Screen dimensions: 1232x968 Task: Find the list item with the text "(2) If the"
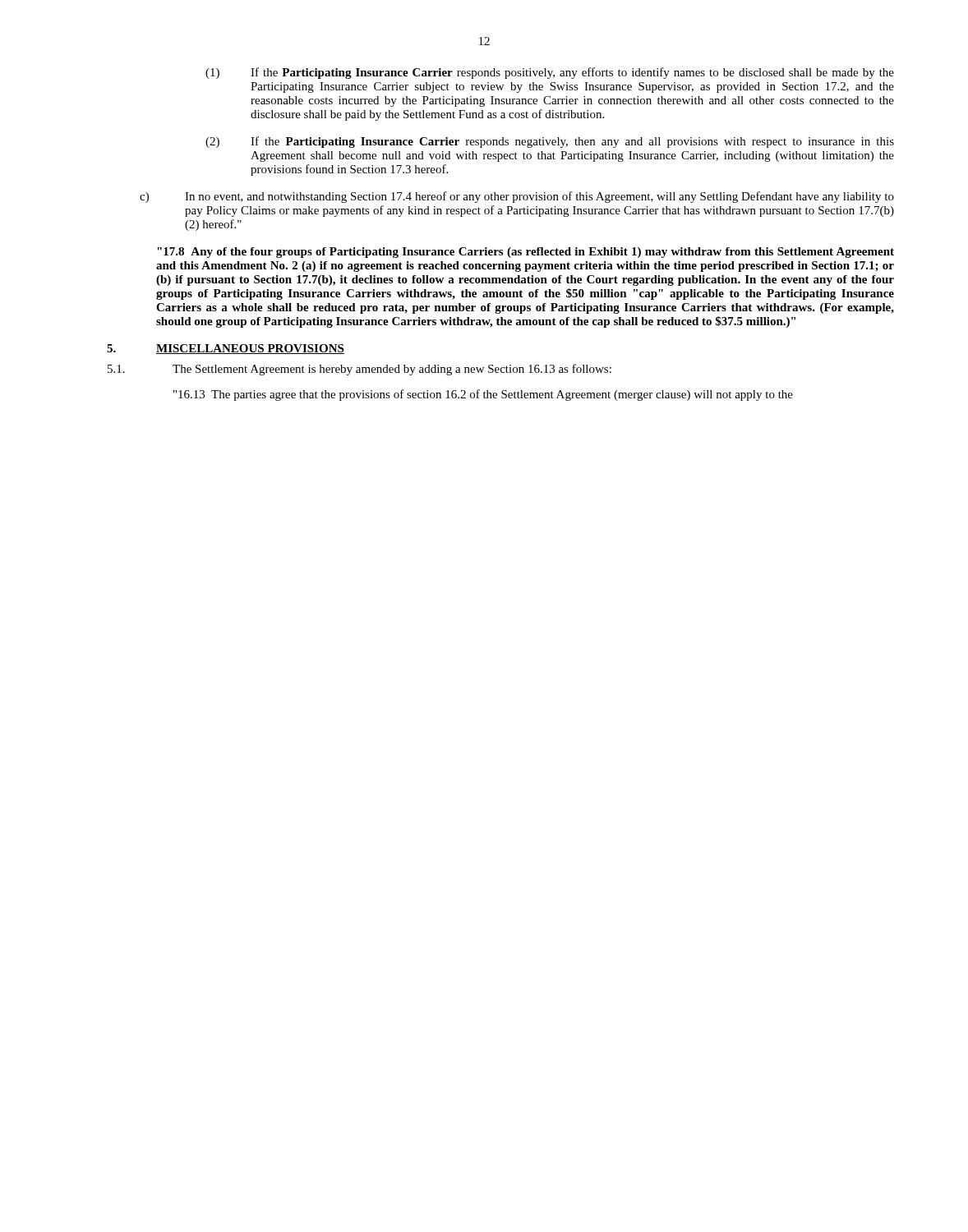coord(550,156)
